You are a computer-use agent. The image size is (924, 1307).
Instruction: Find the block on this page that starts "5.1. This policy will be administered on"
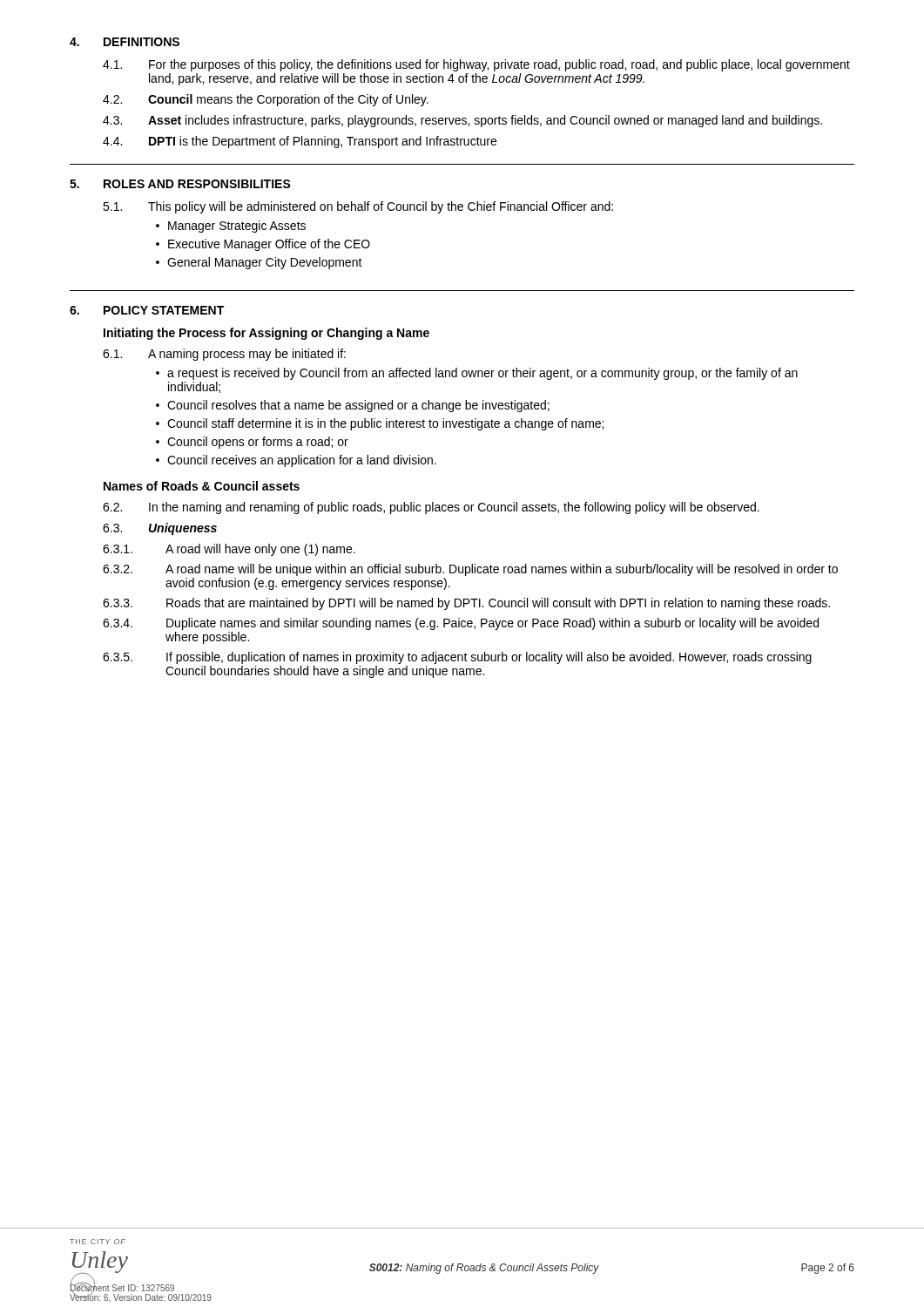[358, 207]
